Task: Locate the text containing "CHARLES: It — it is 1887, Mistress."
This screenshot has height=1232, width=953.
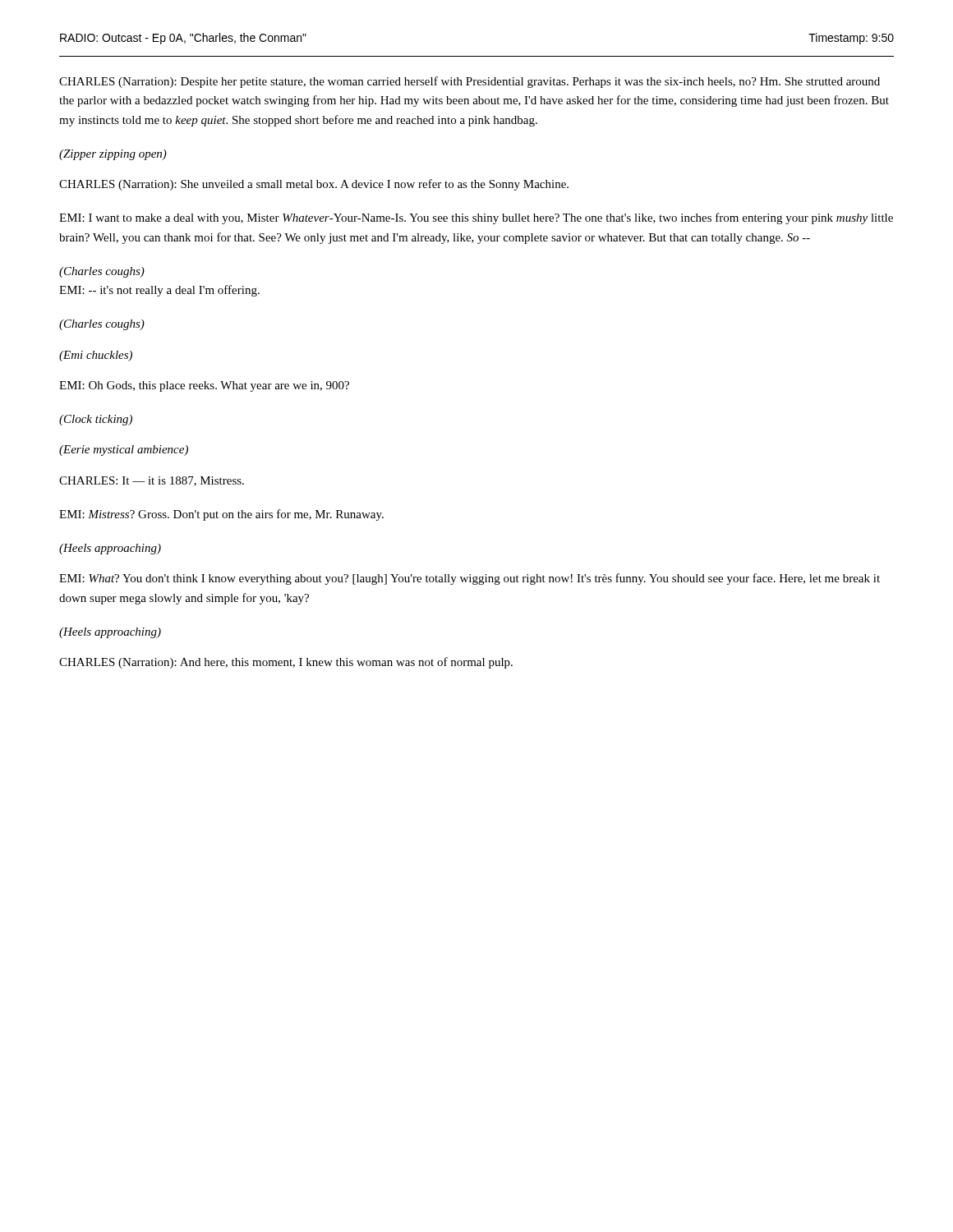Action: tap(152, 480)
